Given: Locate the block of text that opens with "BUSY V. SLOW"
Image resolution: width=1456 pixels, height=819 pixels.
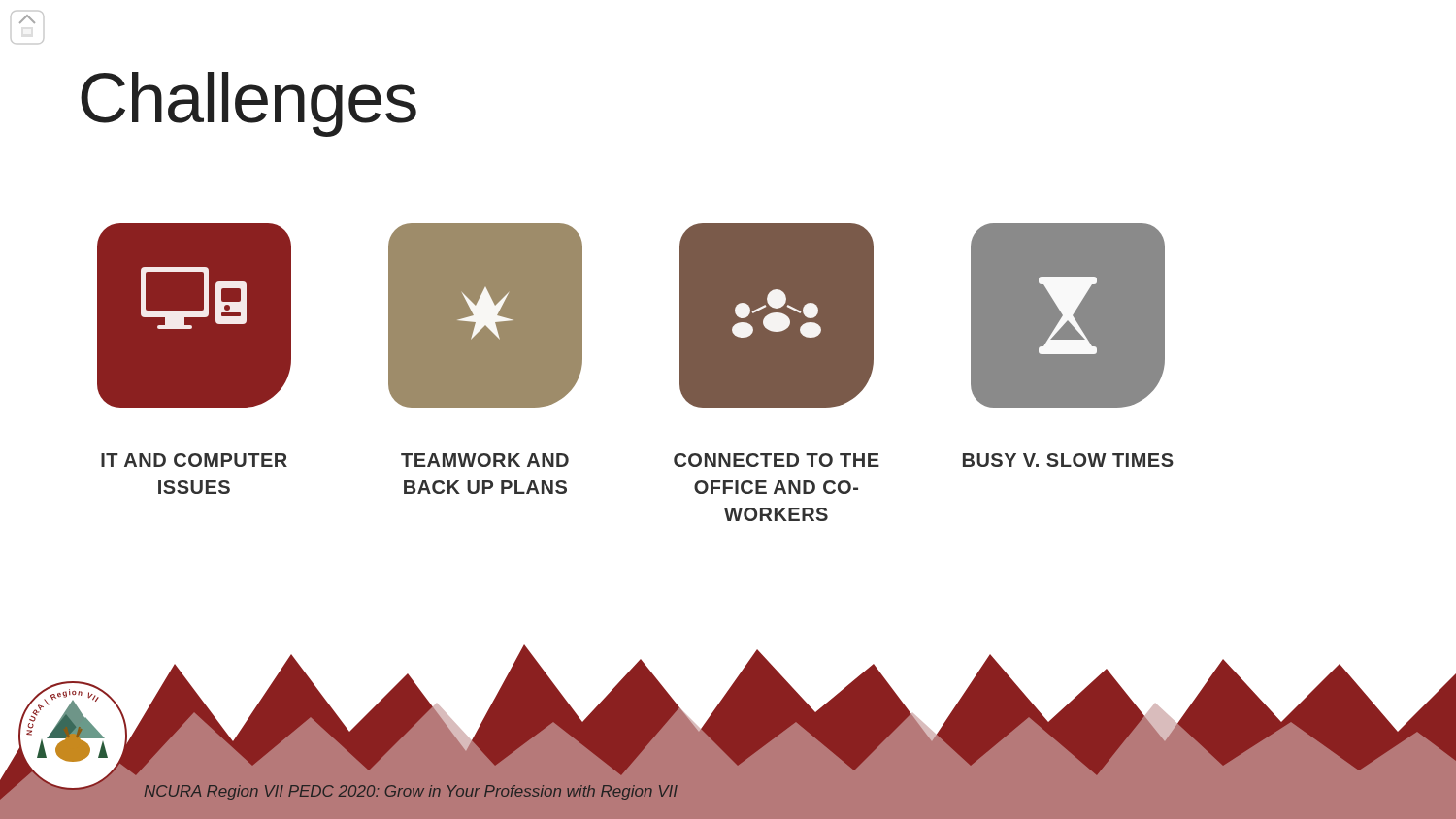Looking at the screenshot, I should click(x=1068, y=460).
